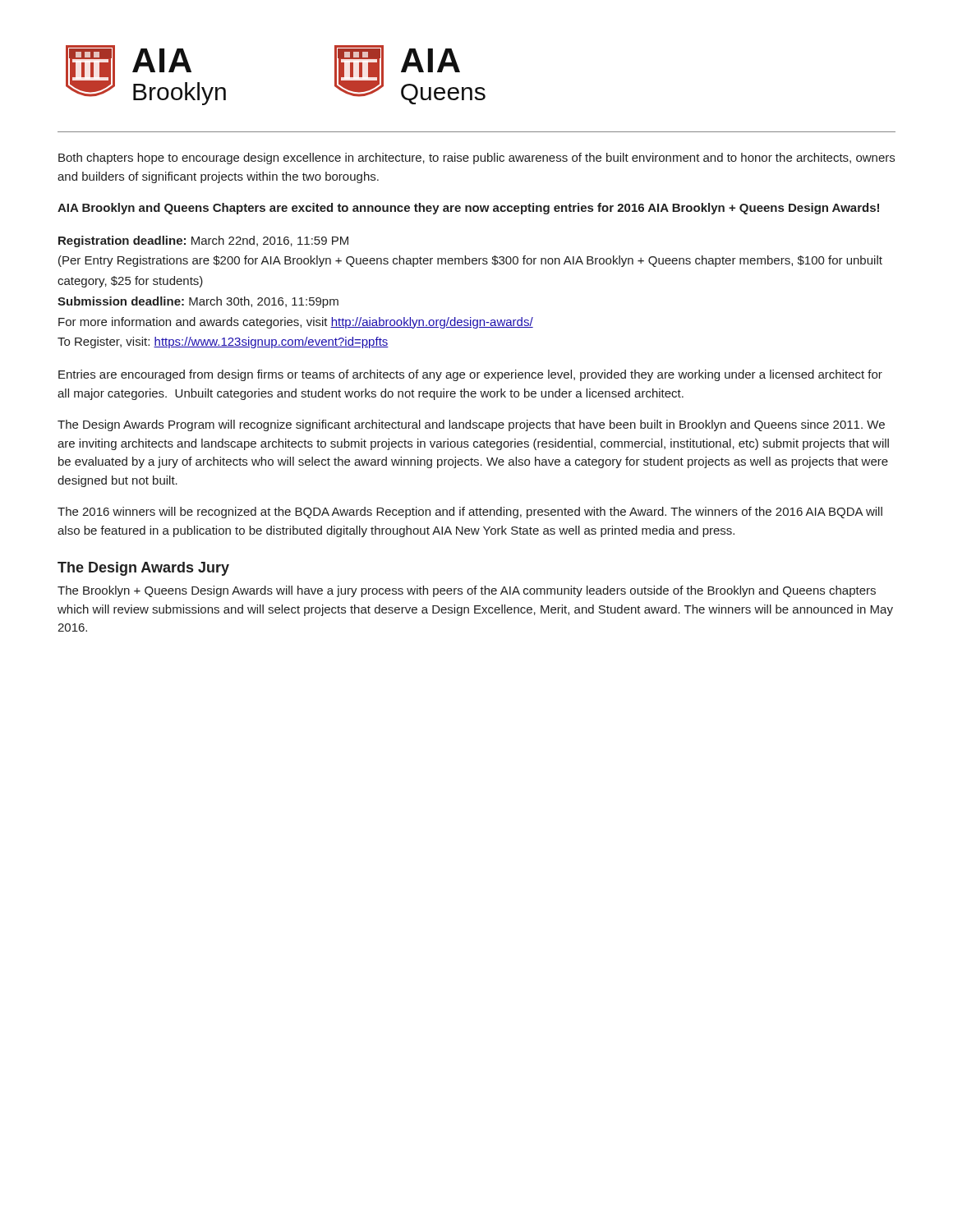Click on the logo

476,74
